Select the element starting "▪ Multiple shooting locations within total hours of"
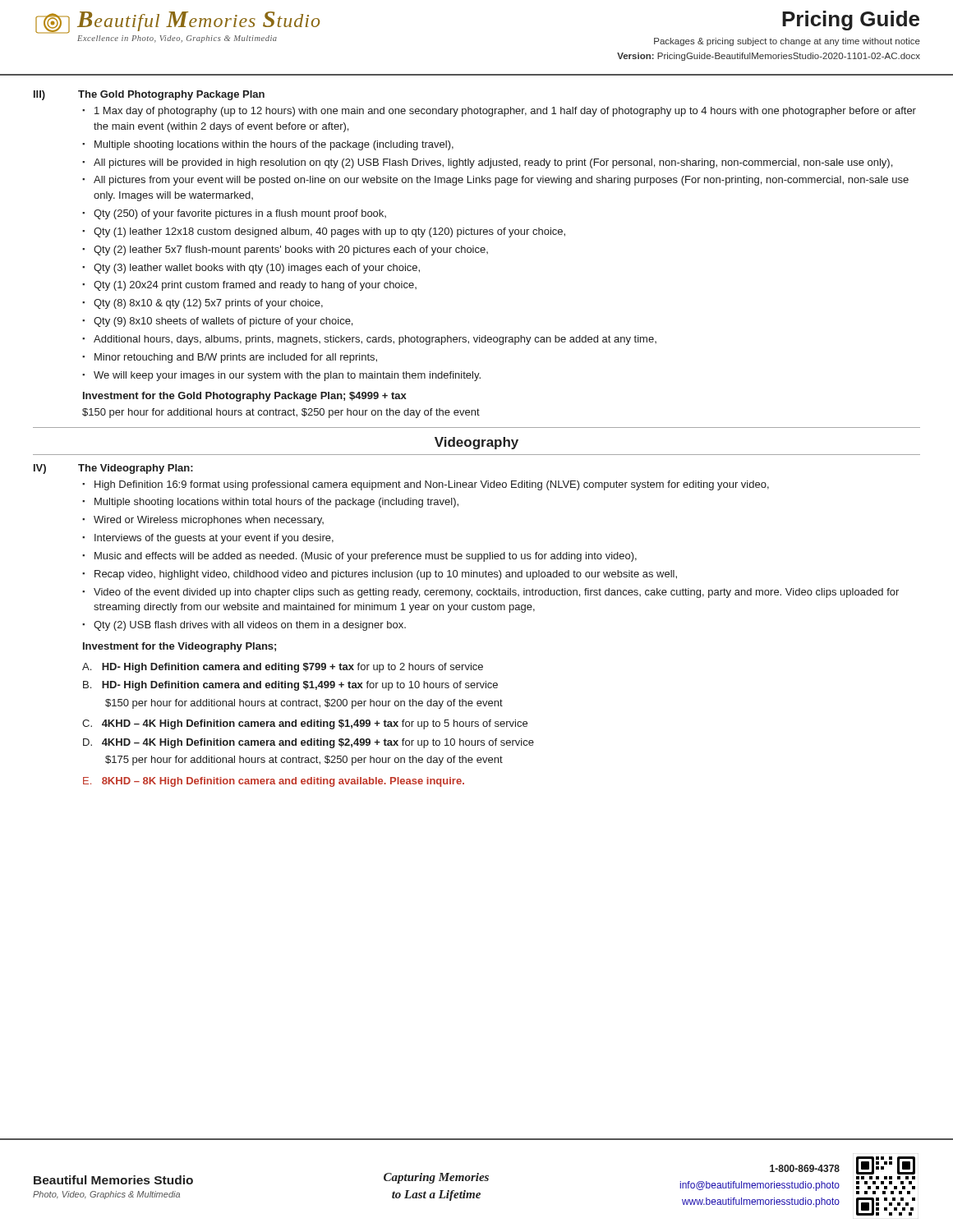The height and width of the screenshot is (1232, 953). tap(271, 502)
